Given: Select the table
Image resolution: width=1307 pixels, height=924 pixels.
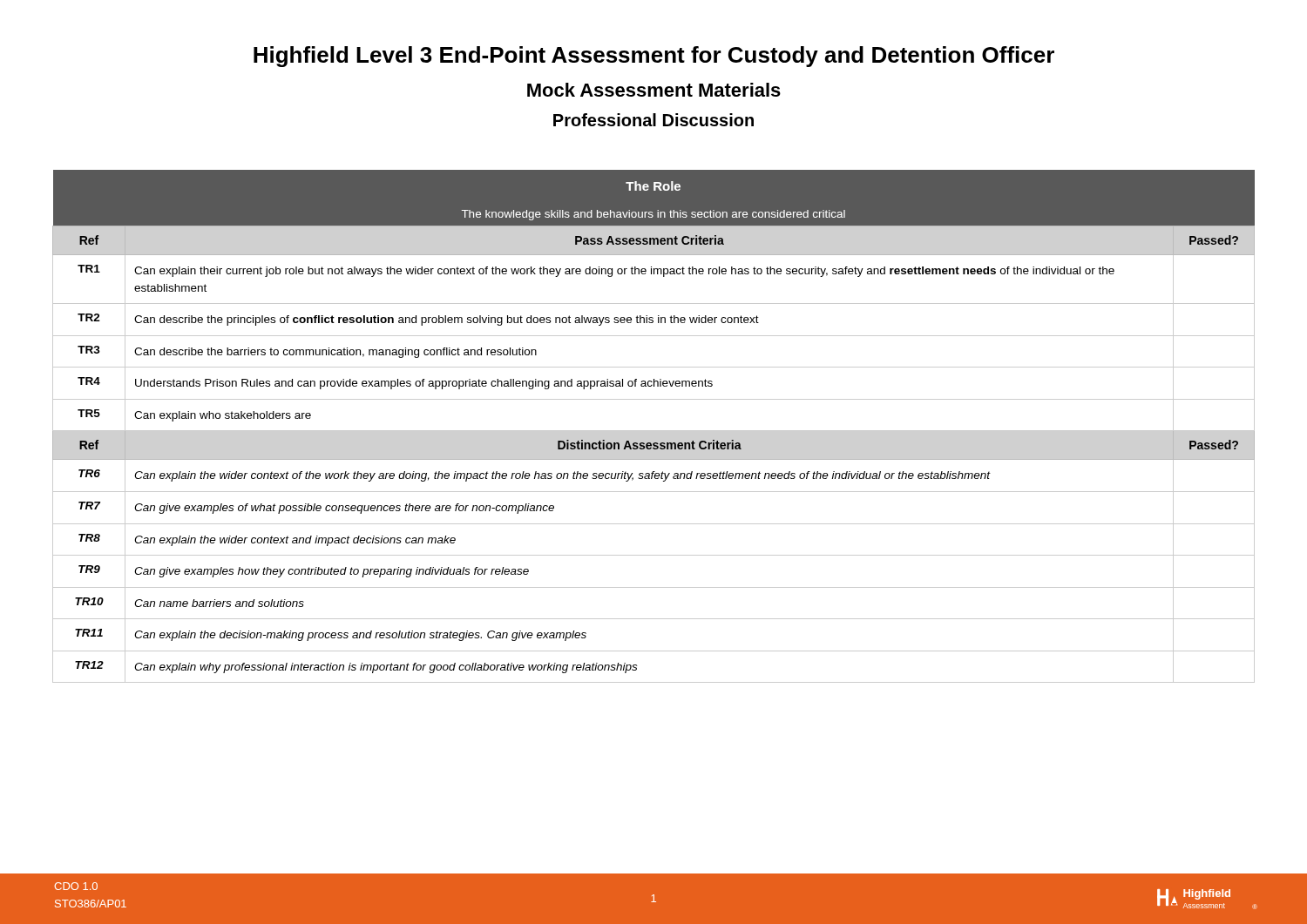Looking at the screenshot, I should pos(654,426).
